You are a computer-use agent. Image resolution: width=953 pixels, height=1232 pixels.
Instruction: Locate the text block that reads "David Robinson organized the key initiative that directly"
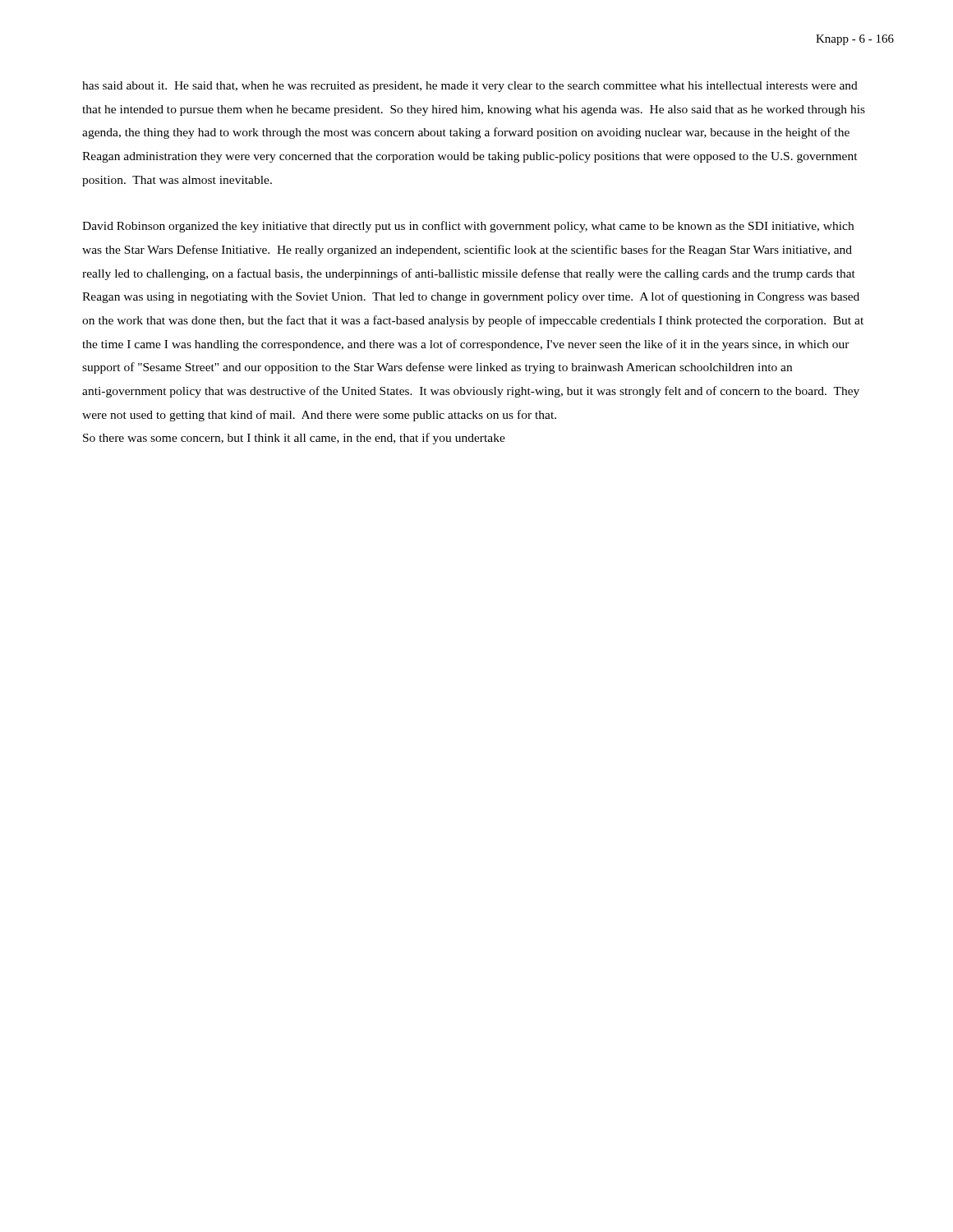coord(473,332)
